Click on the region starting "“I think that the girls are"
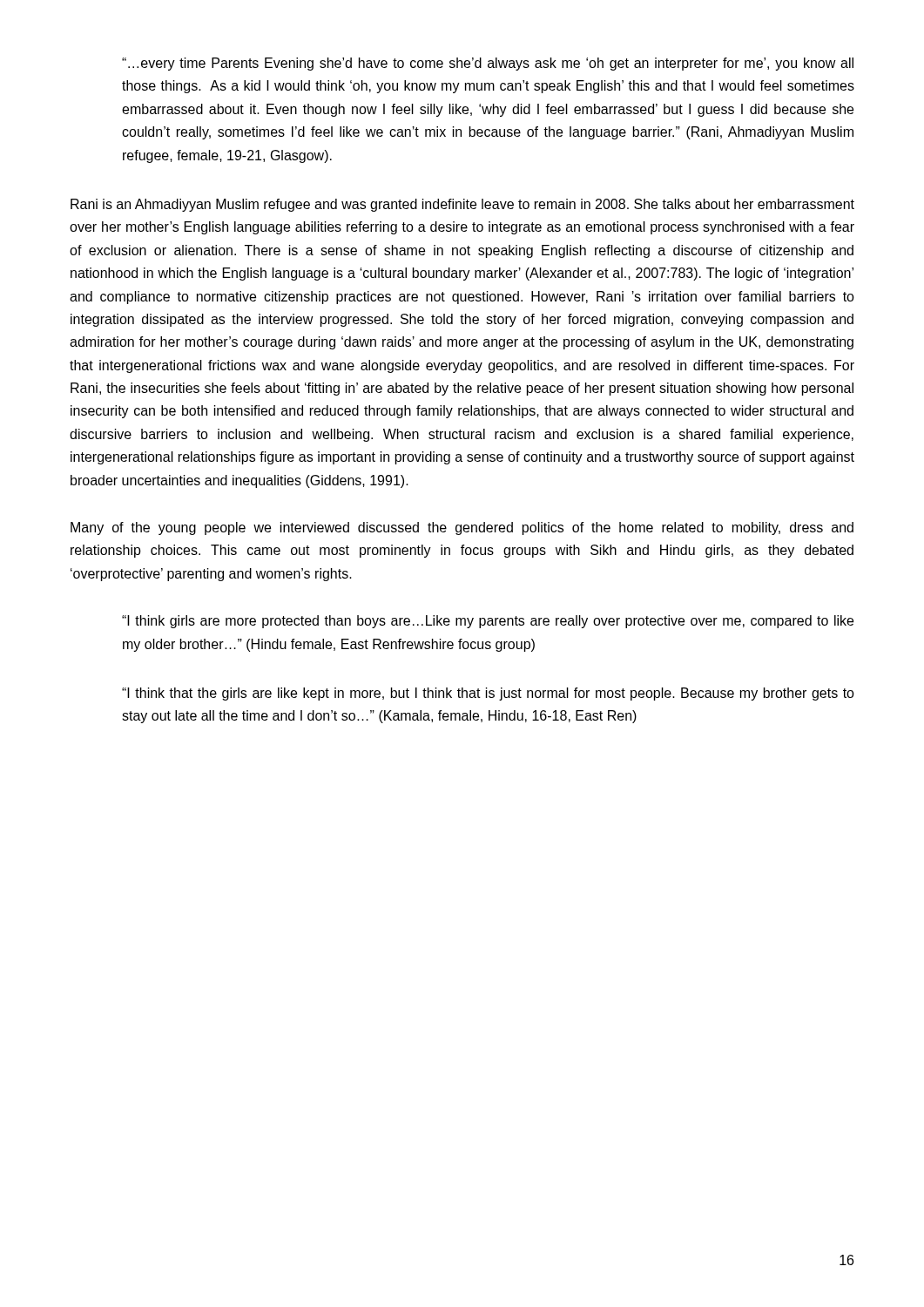Image resolution: width=924 pixels, height=1307 pixels. click(488, 705)
